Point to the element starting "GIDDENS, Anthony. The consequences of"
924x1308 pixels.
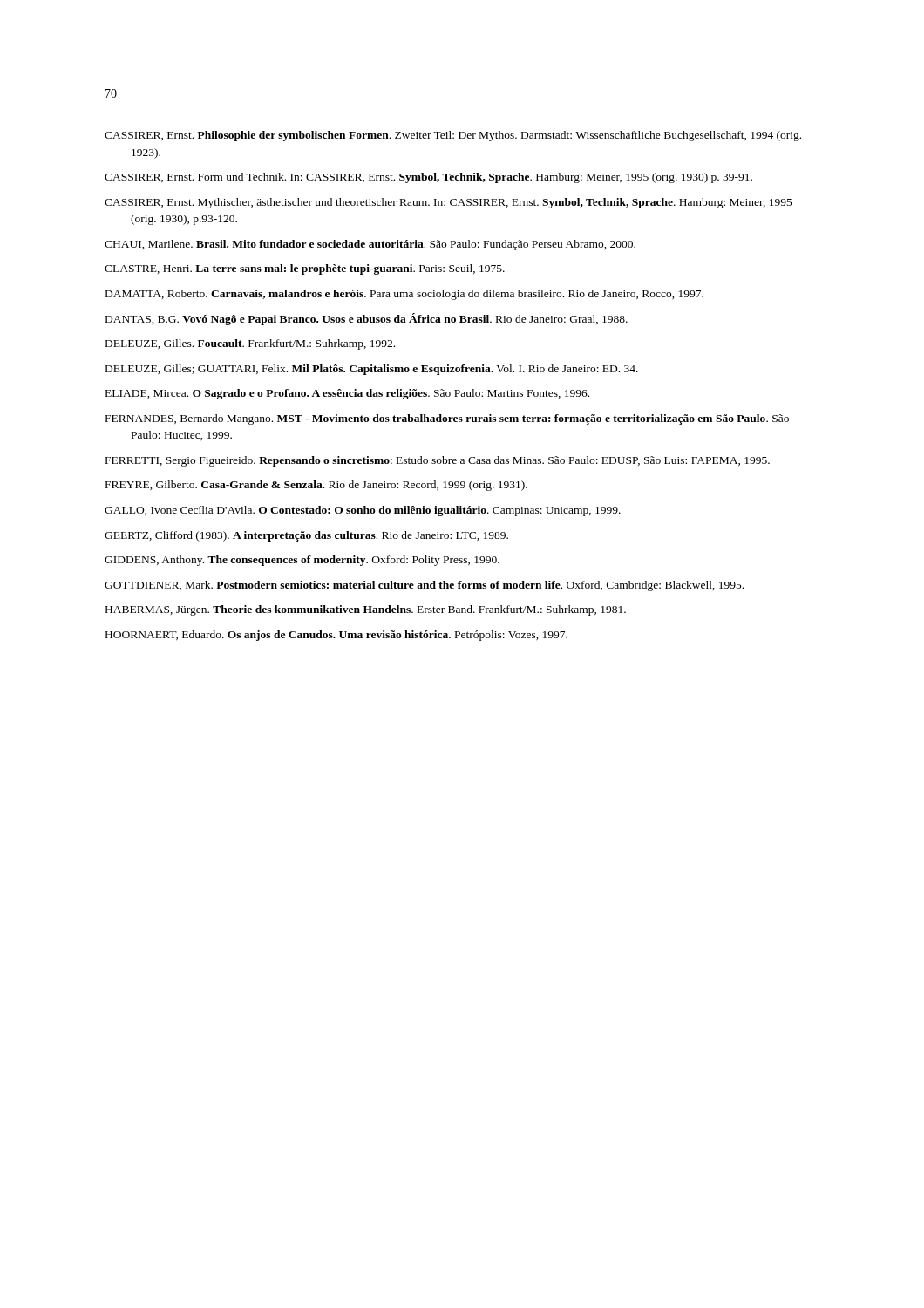pyautogui.click(x=302, y=560)
